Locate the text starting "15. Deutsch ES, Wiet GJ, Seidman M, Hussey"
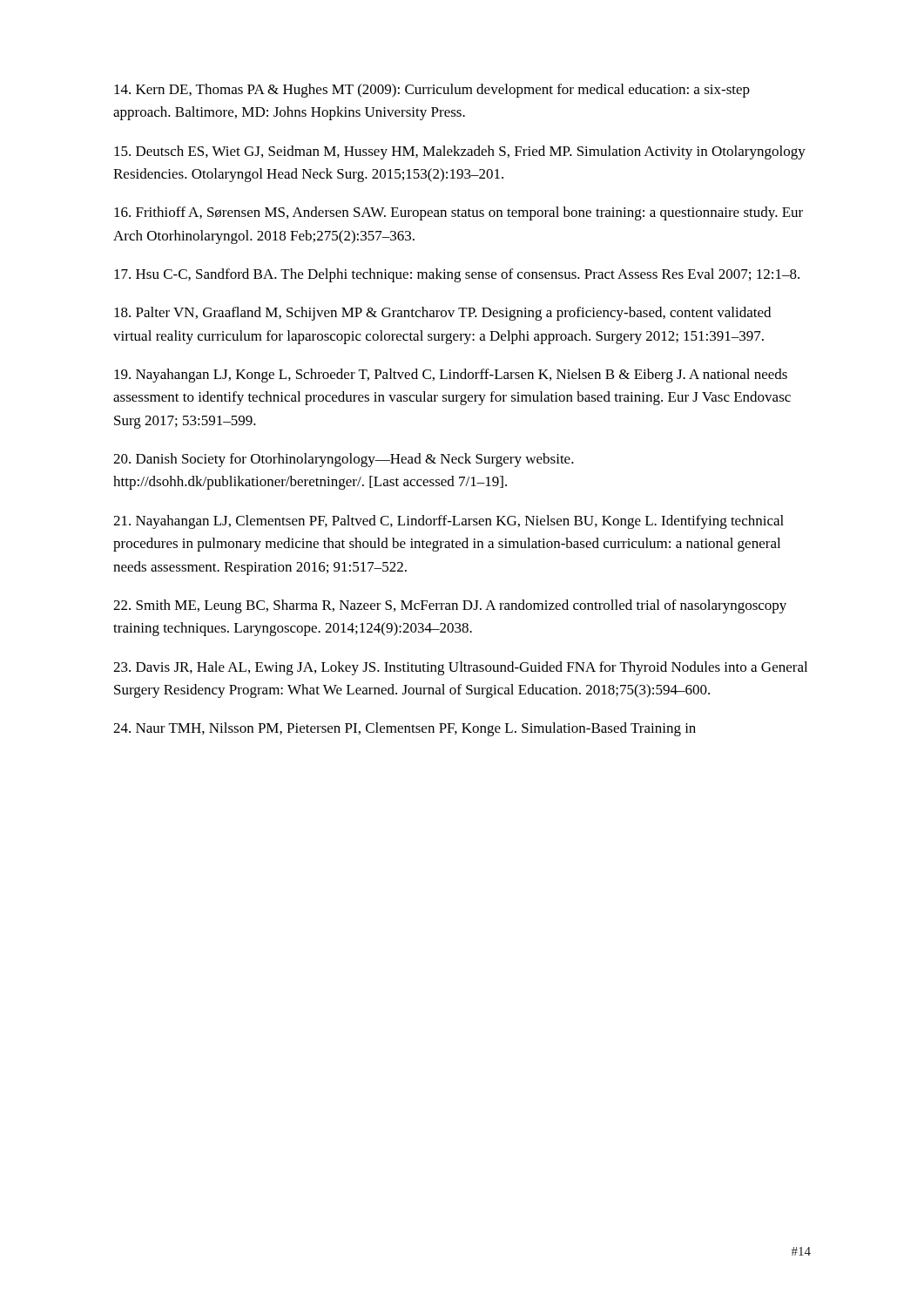This screenshot has width=924, height=1307. tap(459, 162)
